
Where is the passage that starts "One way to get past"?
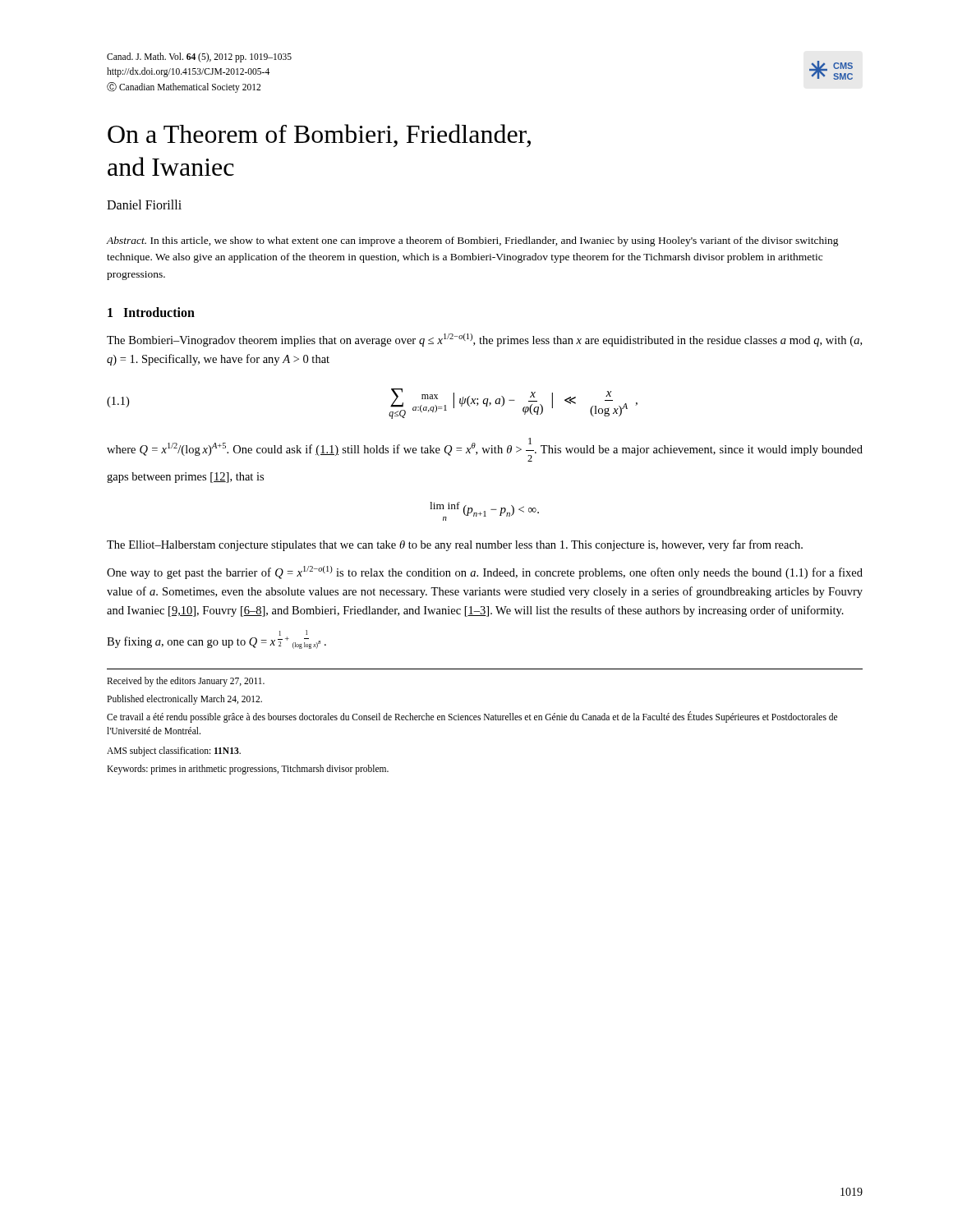(485, 591)
